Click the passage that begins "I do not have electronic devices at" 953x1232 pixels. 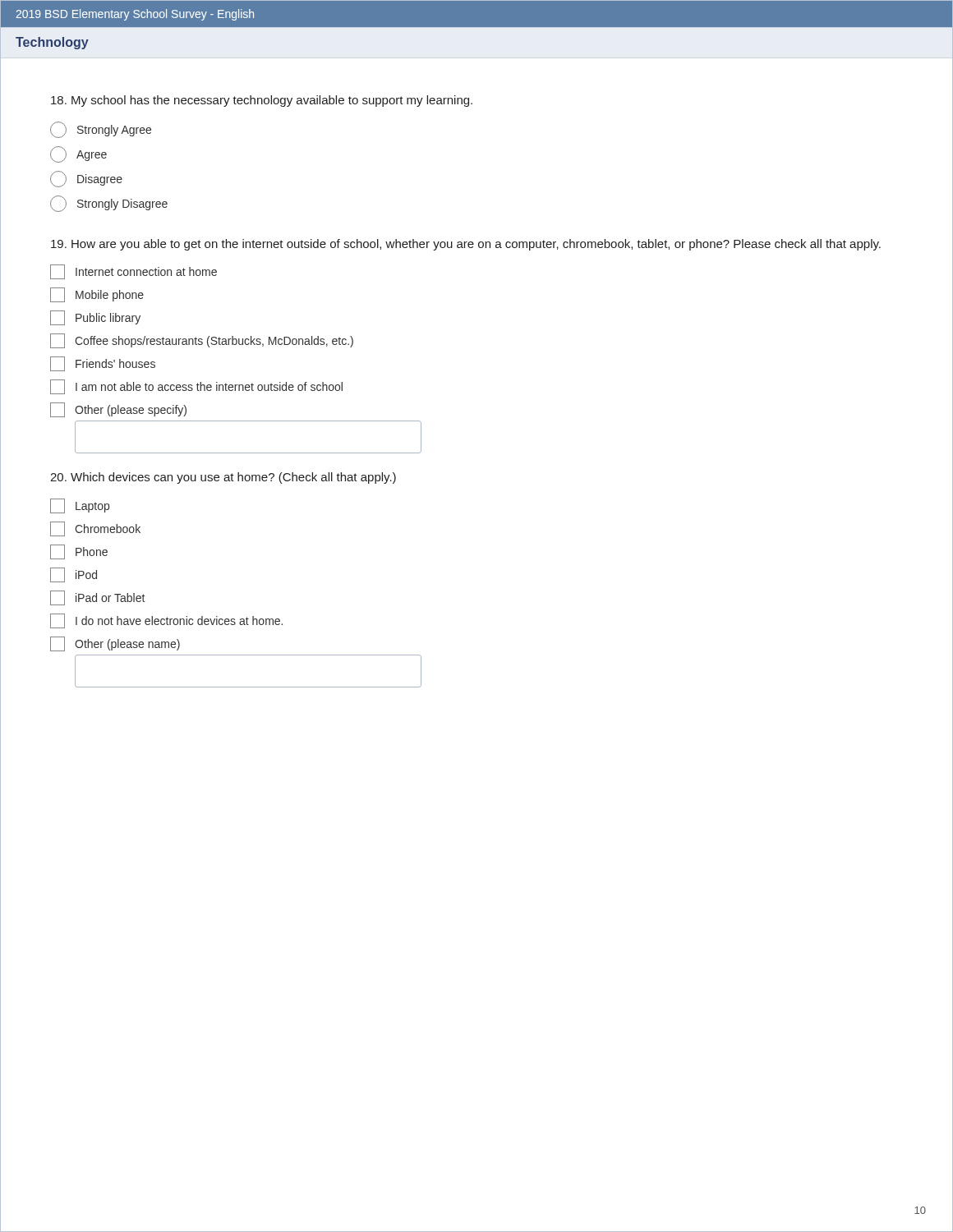click(167, 621)
